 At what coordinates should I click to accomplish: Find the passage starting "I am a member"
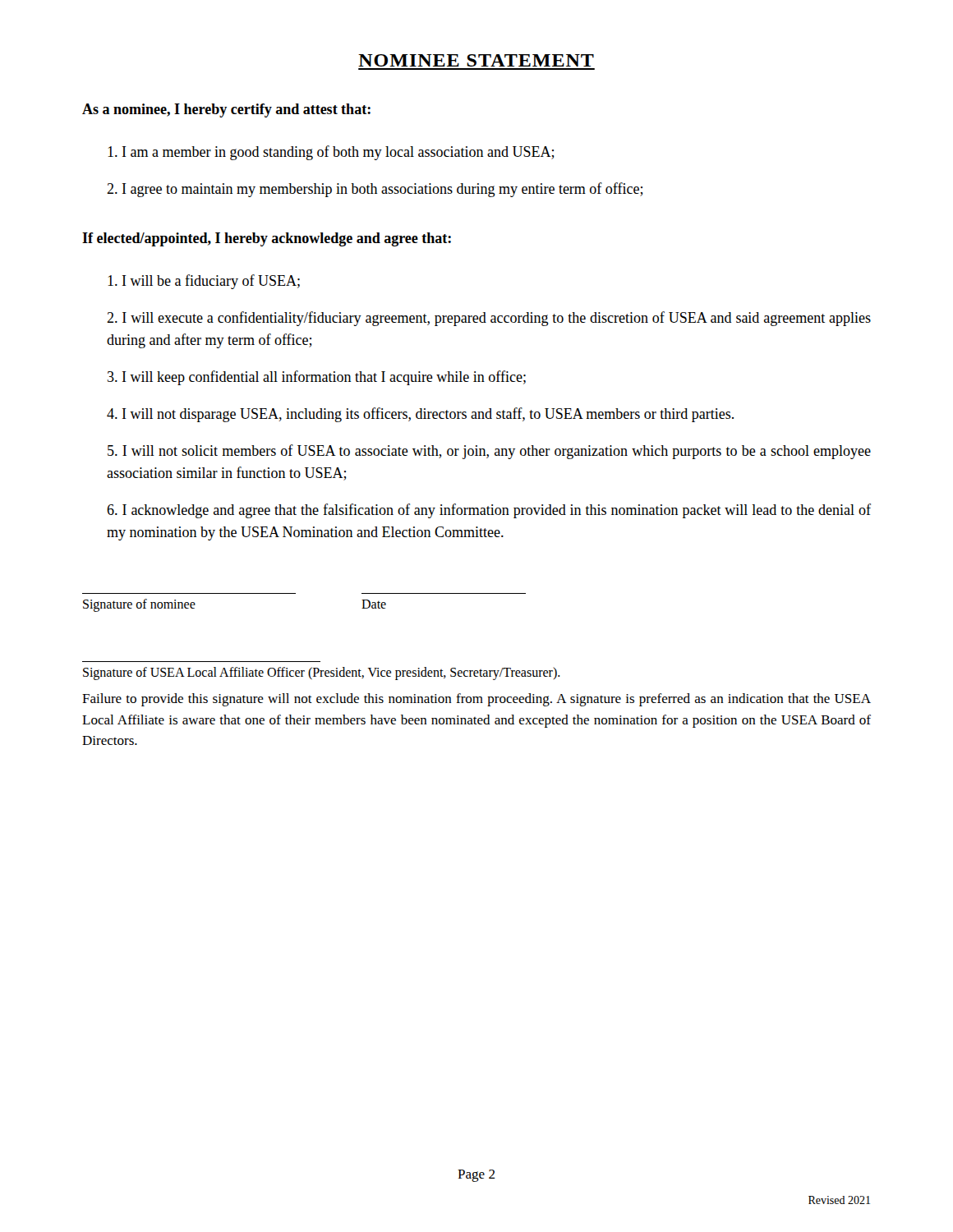[331, 152]
